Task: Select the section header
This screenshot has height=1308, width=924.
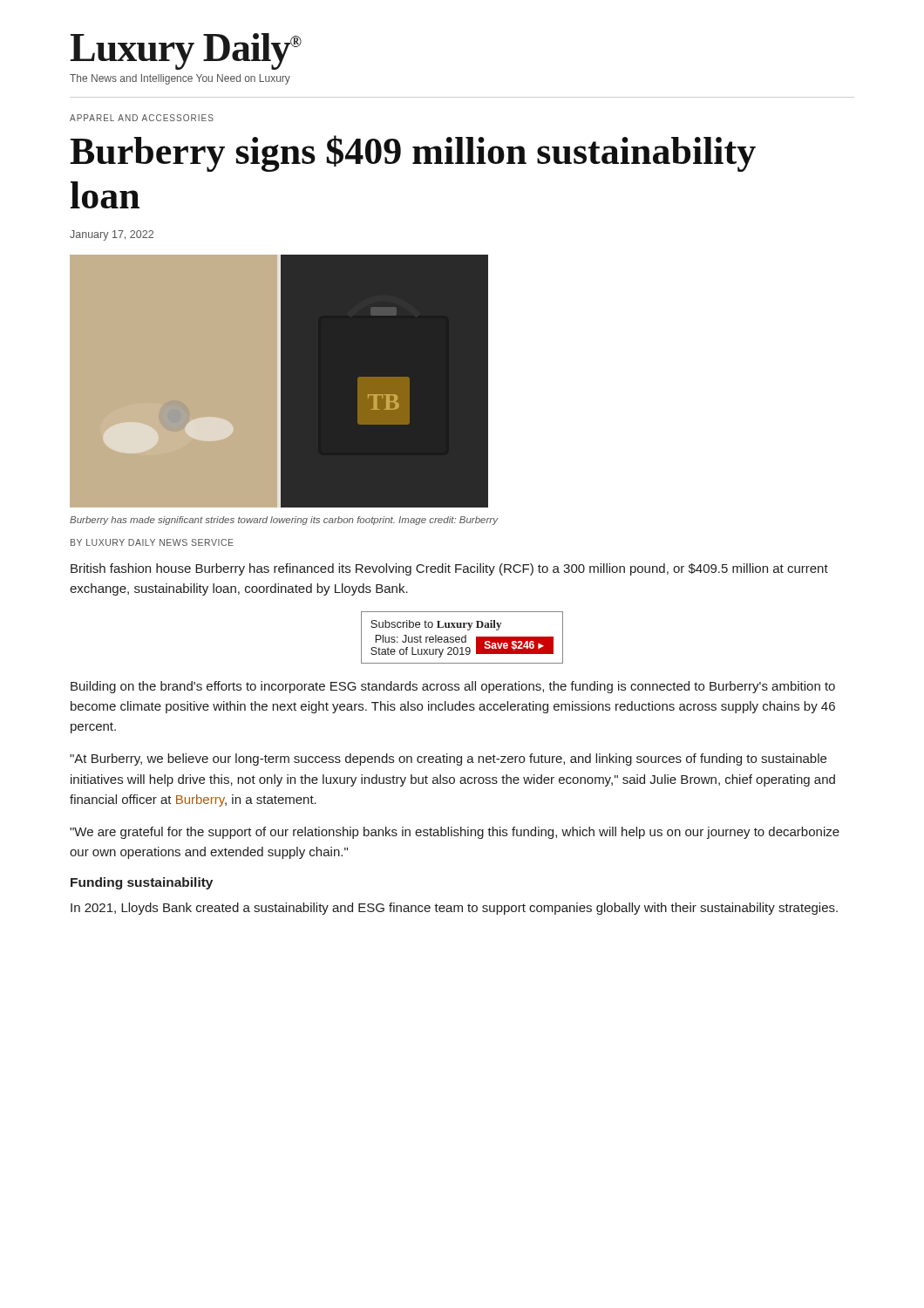Action: click(x=141, y=882)
